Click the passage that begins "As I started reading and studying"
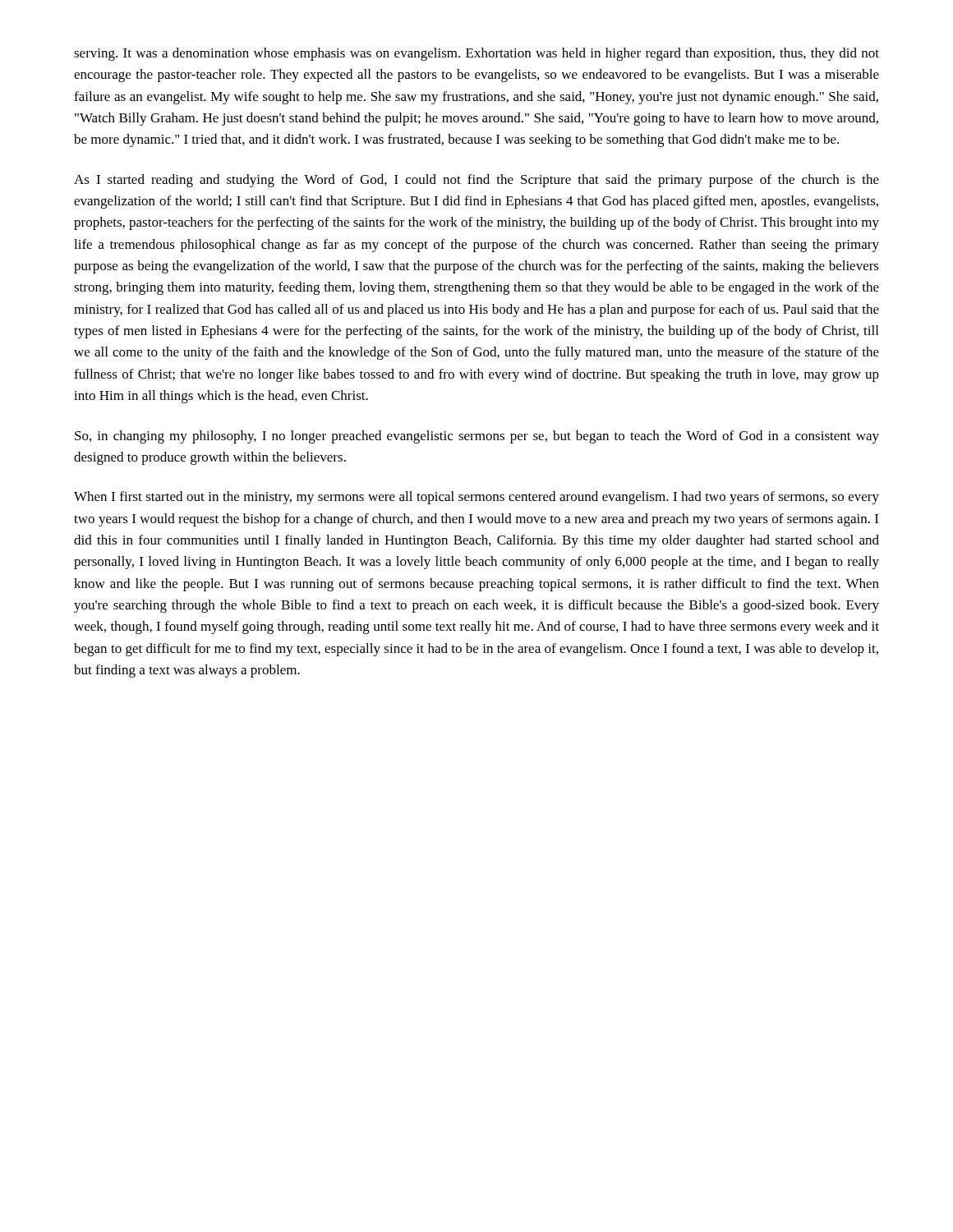This screenshot has width=953, height=1232. [476, 287]
